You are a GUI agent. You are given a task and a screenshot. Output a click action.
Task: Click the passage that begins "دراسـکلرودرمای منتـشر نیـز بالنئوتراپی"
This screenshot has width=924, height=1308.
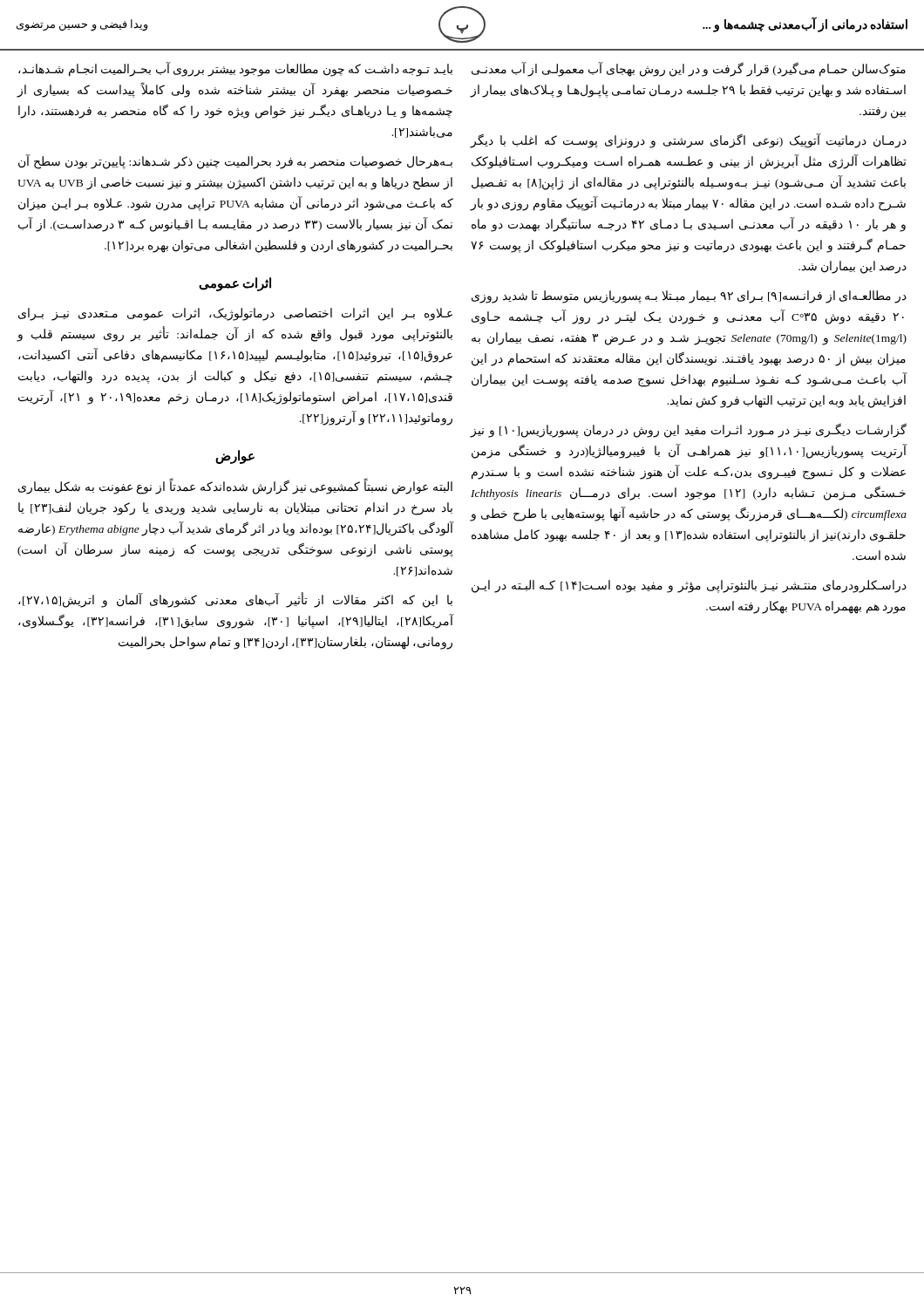[x=689, y=596]
